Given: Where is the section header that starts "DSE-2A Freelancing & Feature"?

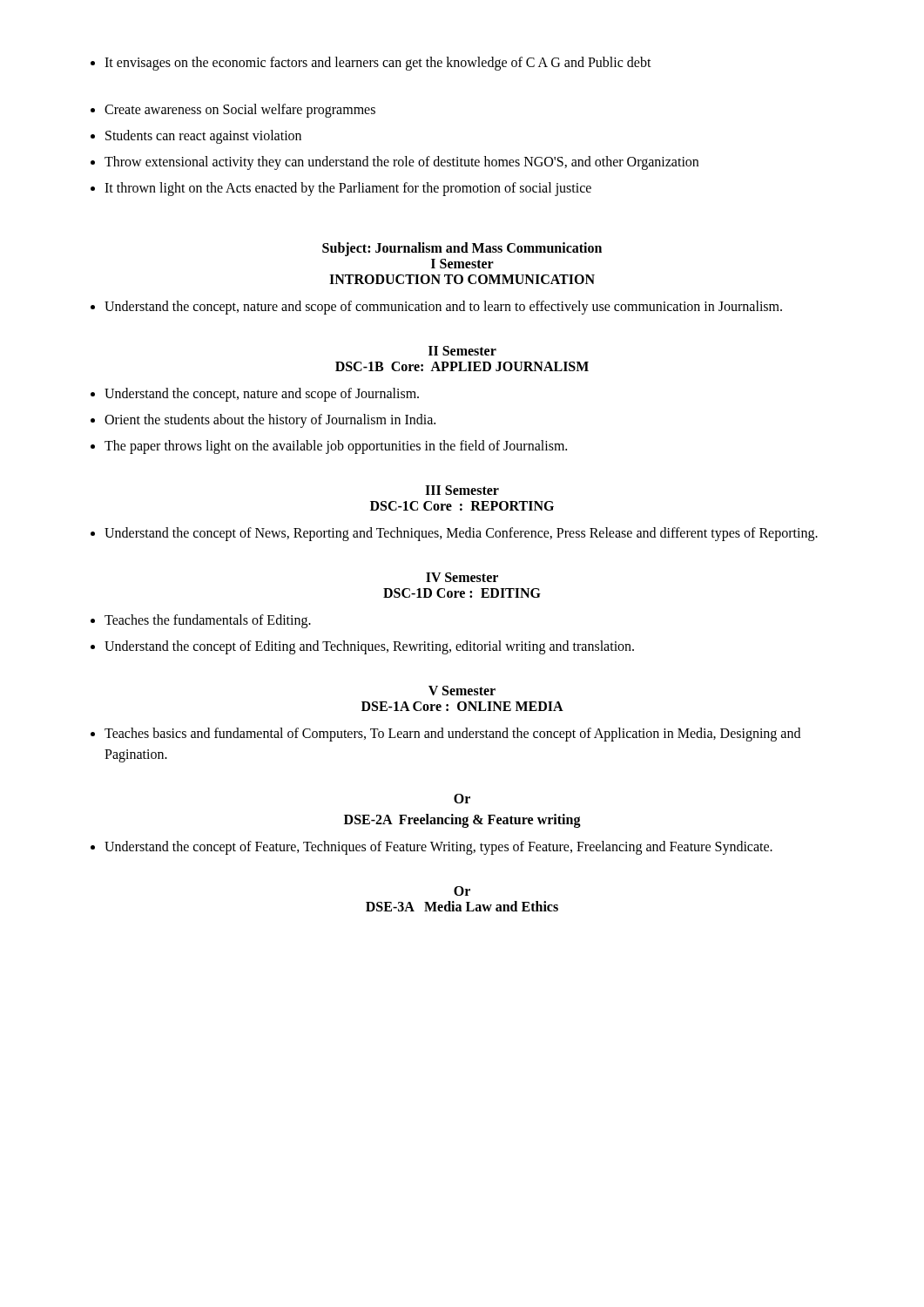Looking at the screenshot, I should (462, 819).
